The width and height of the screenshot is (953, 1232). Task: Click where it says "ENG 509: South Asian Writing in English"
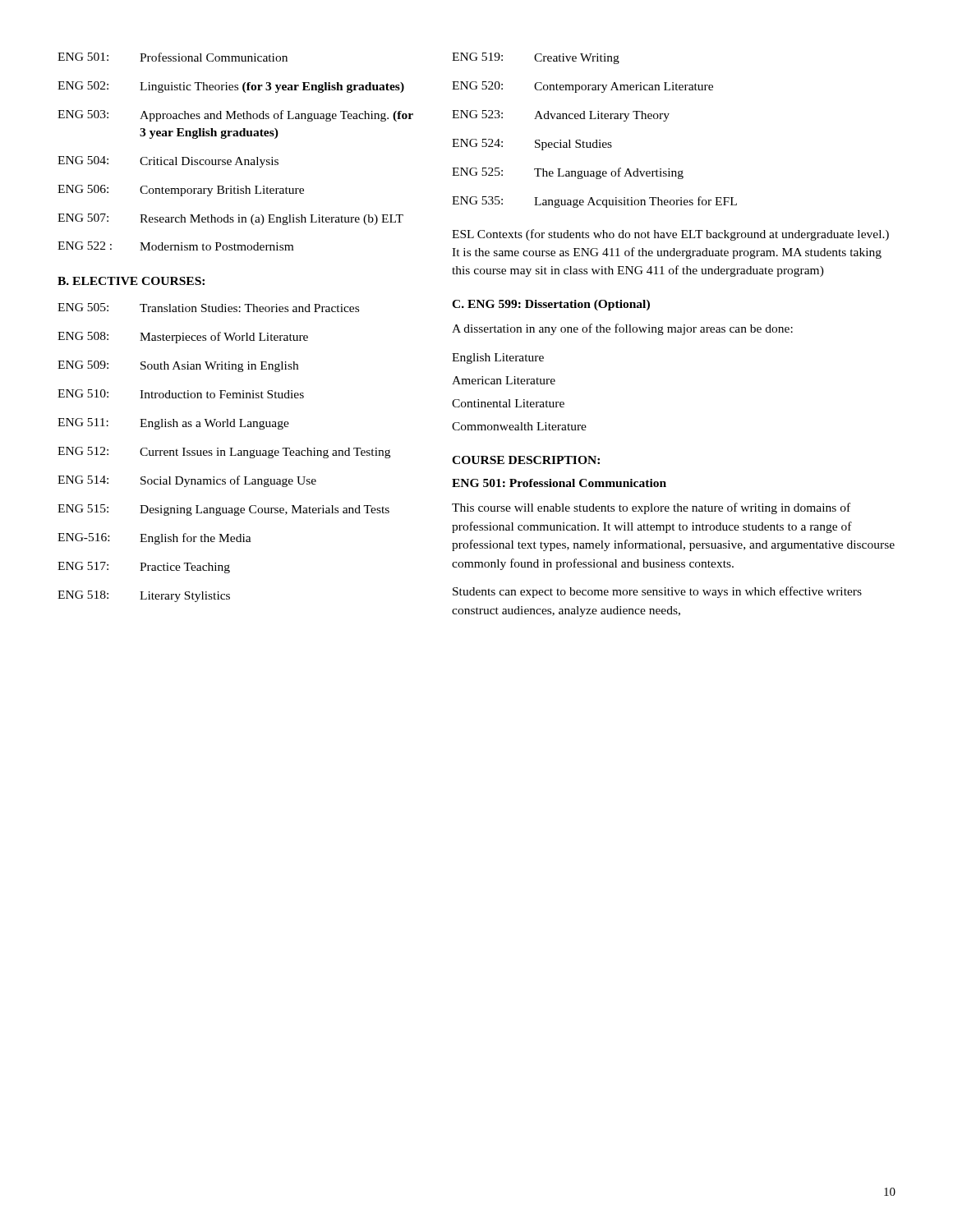coord(178,366)
